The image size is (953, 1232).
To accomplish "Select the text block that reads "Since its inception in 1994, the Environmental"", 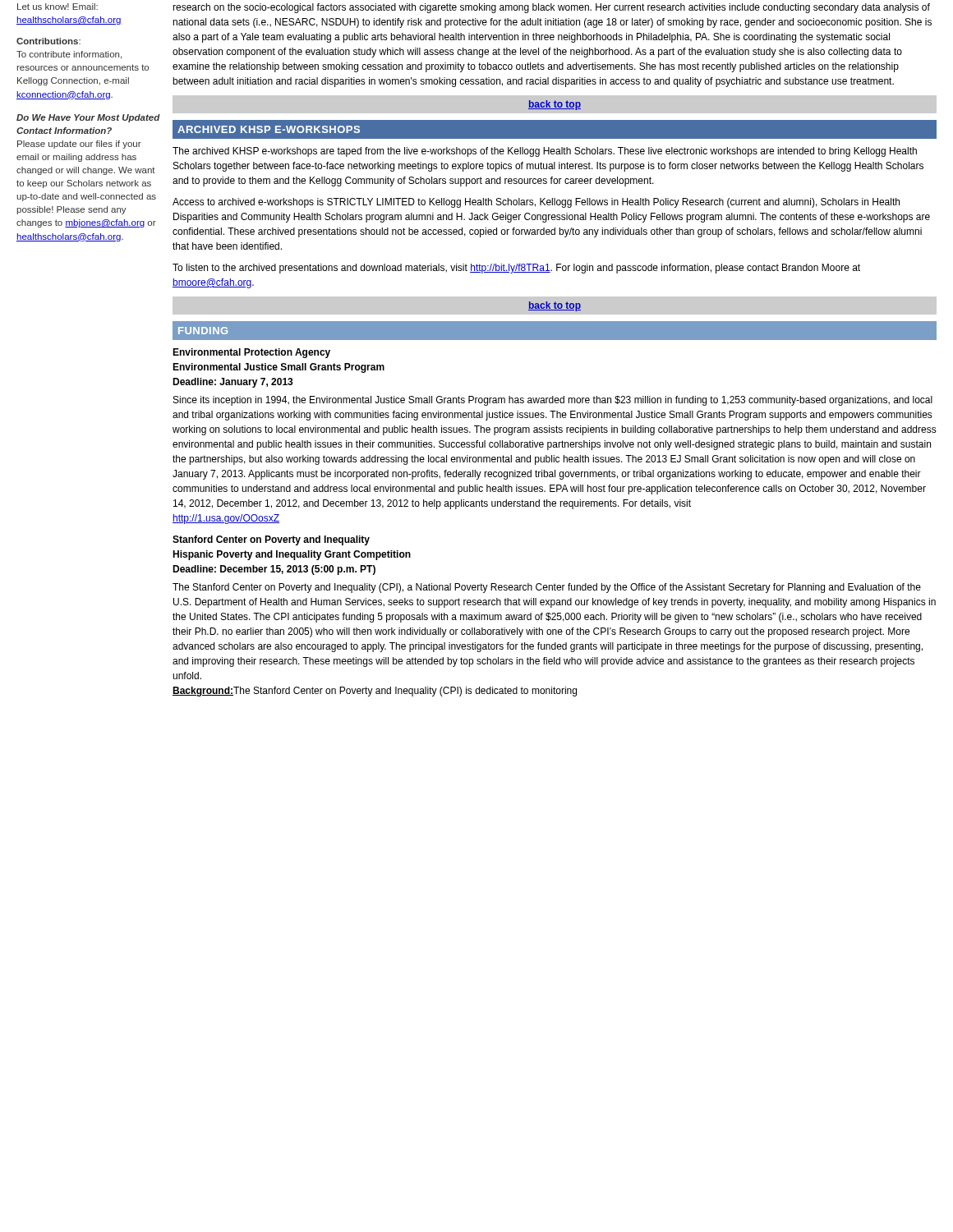I will click(554, 459).
